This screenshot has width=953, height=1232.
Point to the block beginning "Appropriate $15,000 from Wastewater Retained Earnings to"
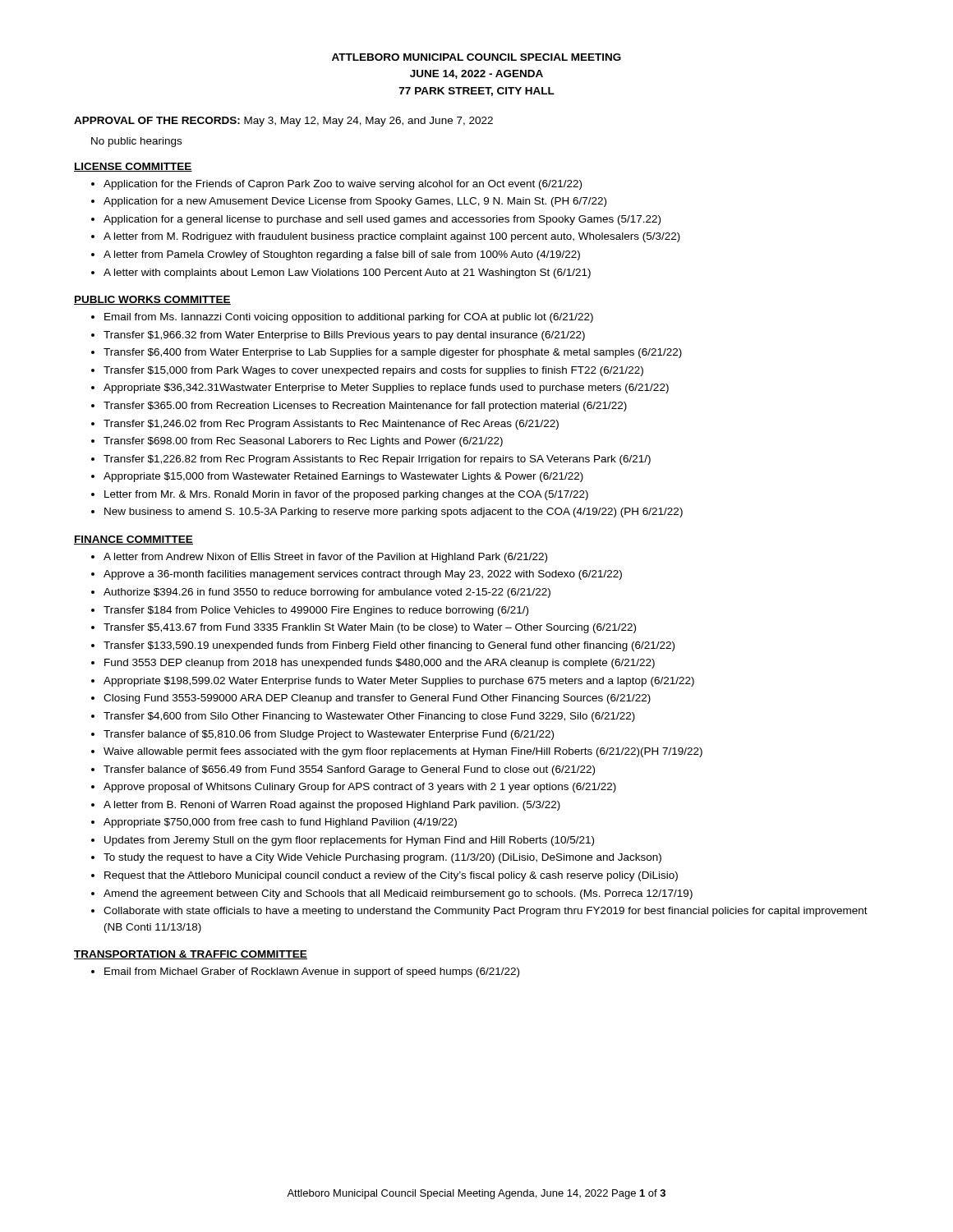coord(344,476)
